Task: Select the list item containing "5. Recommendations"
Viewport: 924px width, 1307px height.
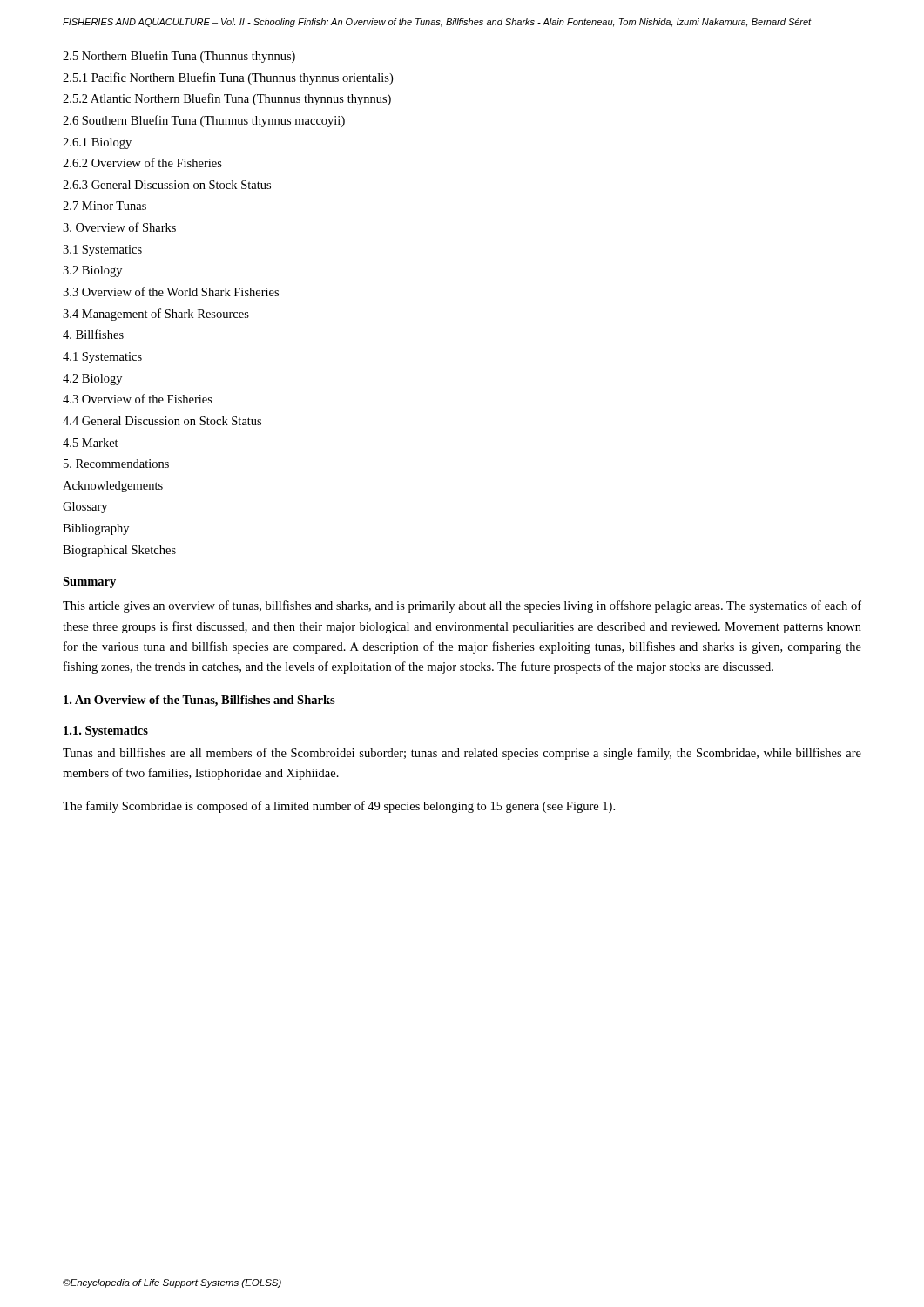Action: pos(116,464)
